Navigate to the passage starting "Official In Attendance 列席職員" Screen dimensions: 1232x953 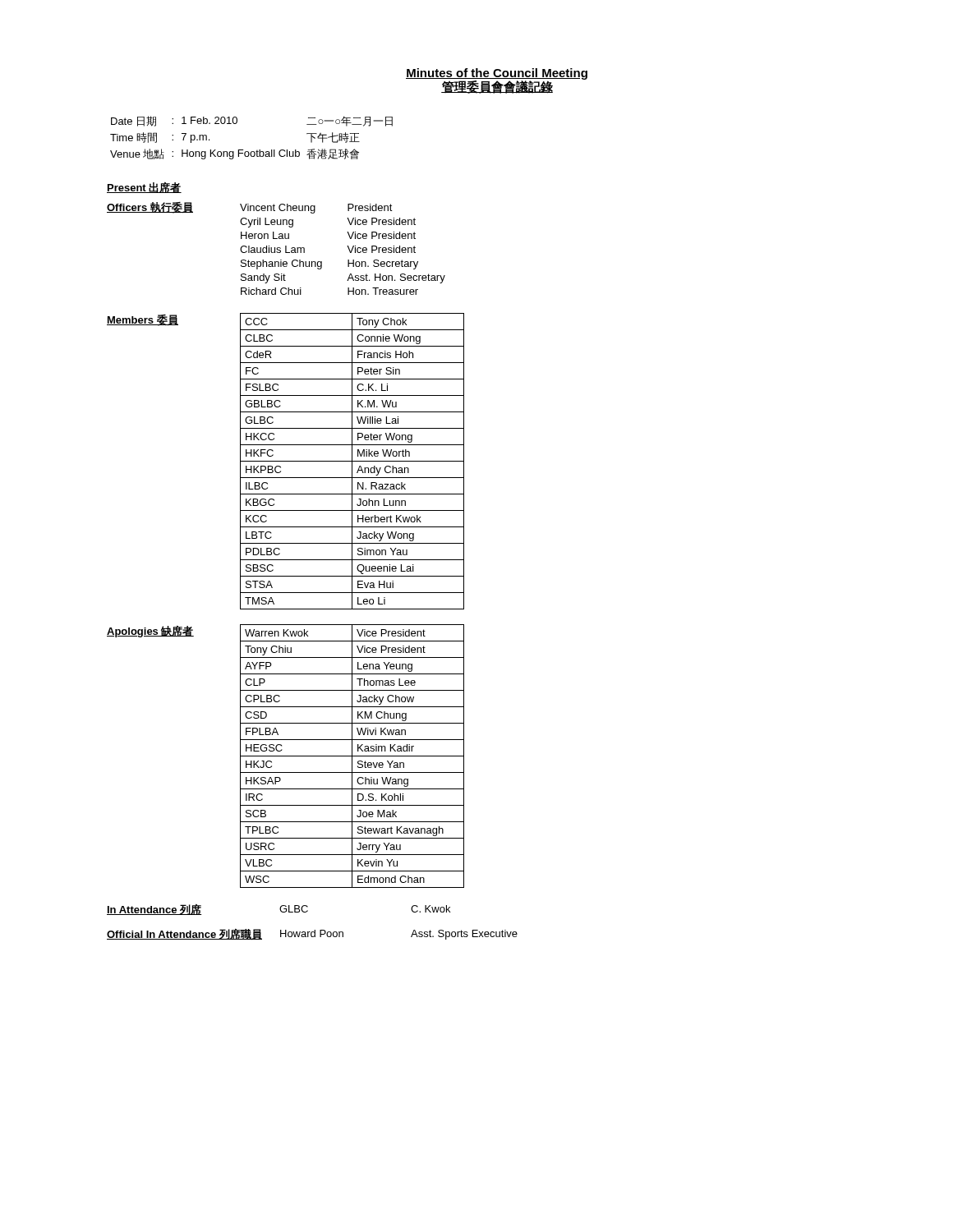(184, 934)
